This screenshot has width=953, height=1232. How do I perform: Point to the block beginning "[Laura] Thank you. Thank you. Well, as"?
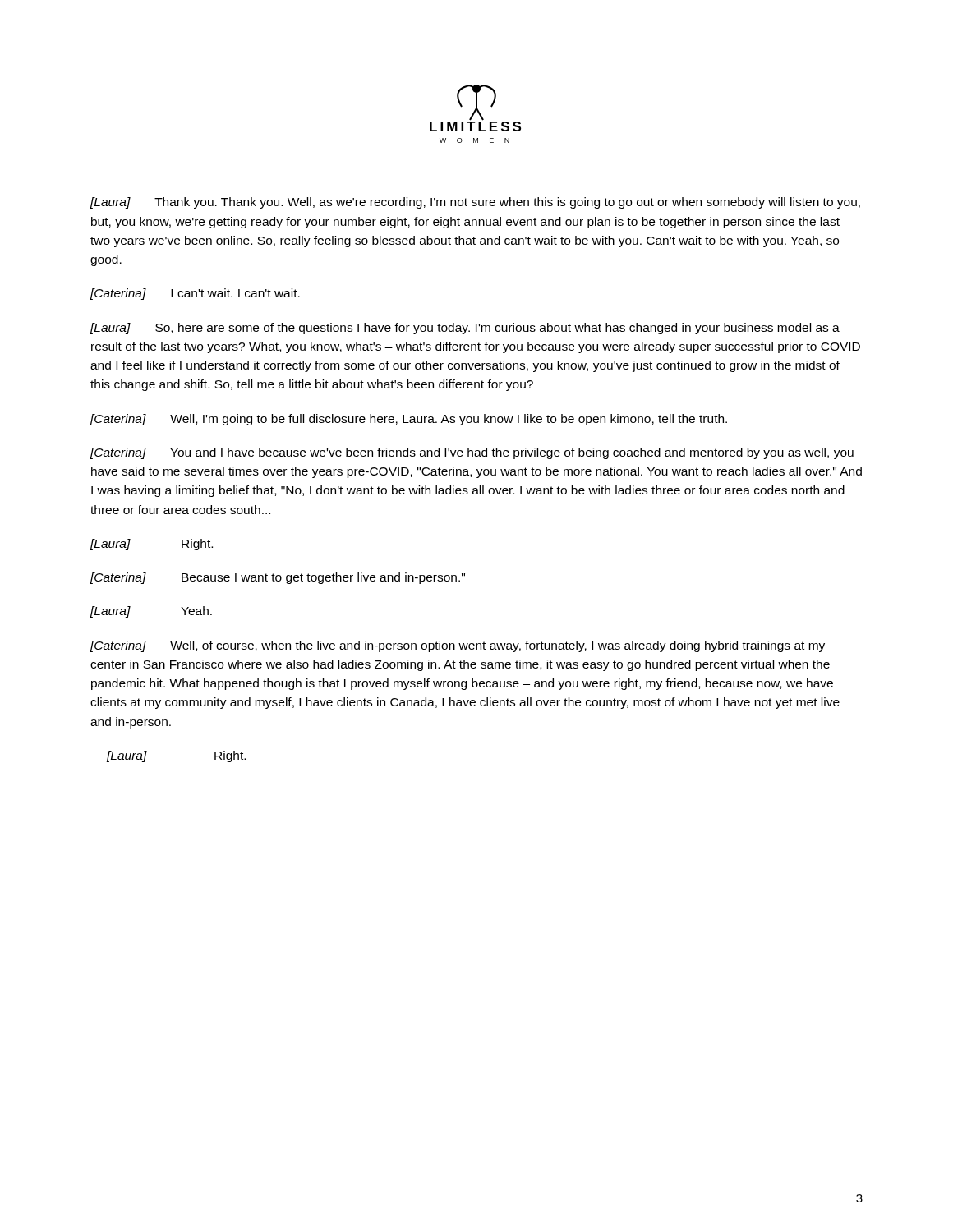(x=476, y=231)
